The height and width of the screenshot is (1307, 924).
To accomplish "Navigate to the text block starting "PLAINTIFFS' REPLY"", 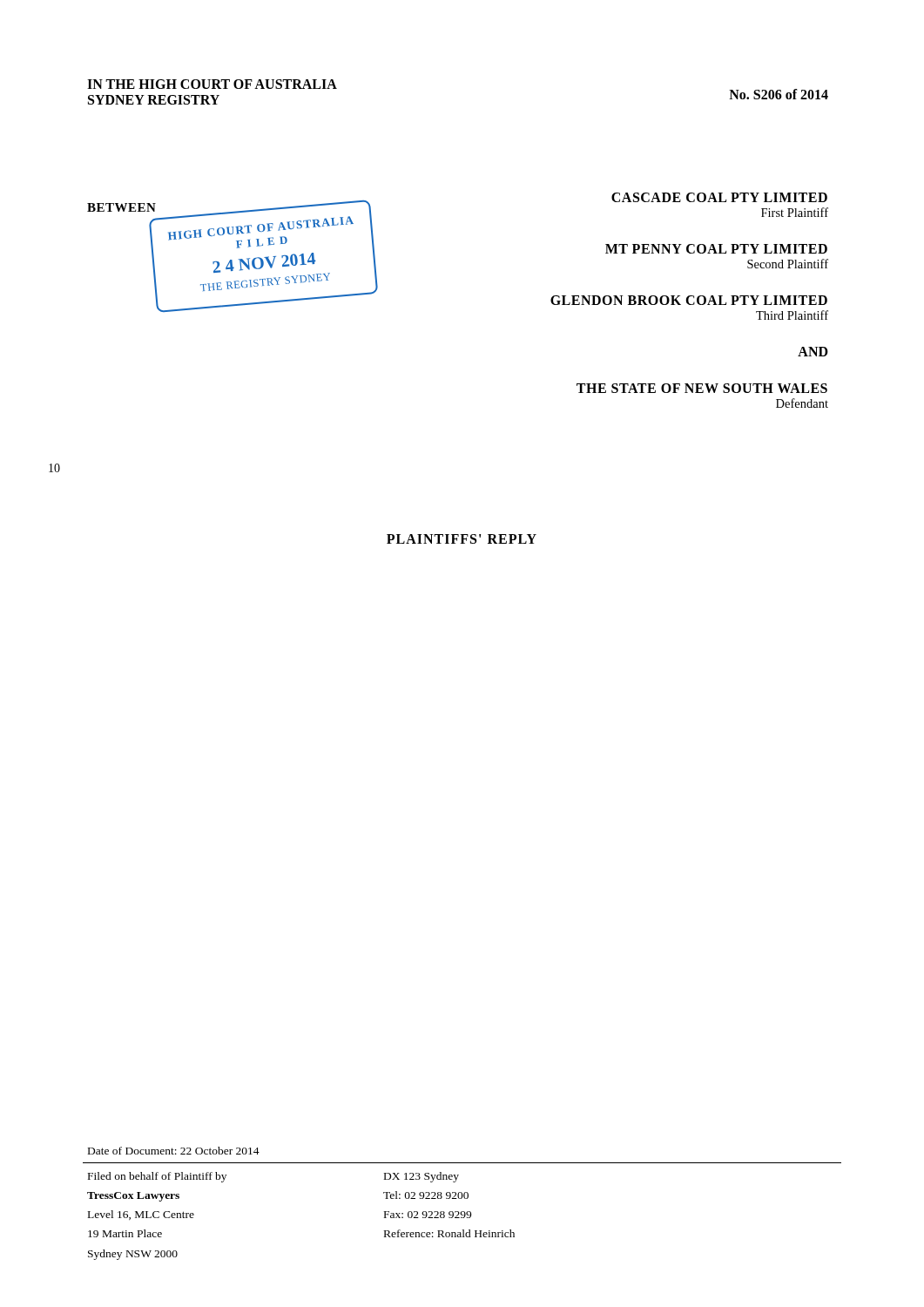I will (462, 539).
